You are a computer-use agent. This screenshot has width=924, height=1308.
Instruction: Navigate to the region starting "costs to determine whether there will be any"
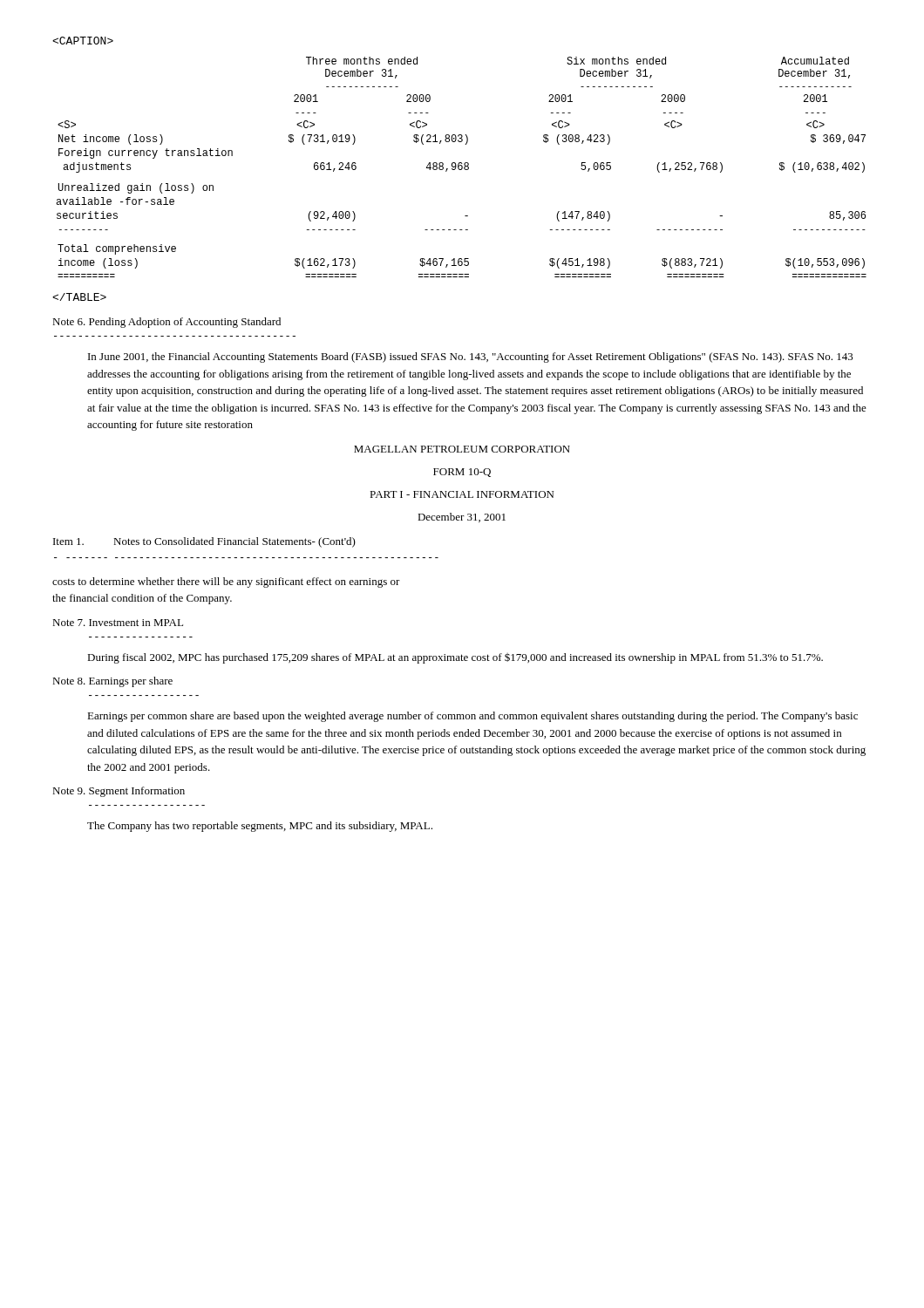pos(226,589)
